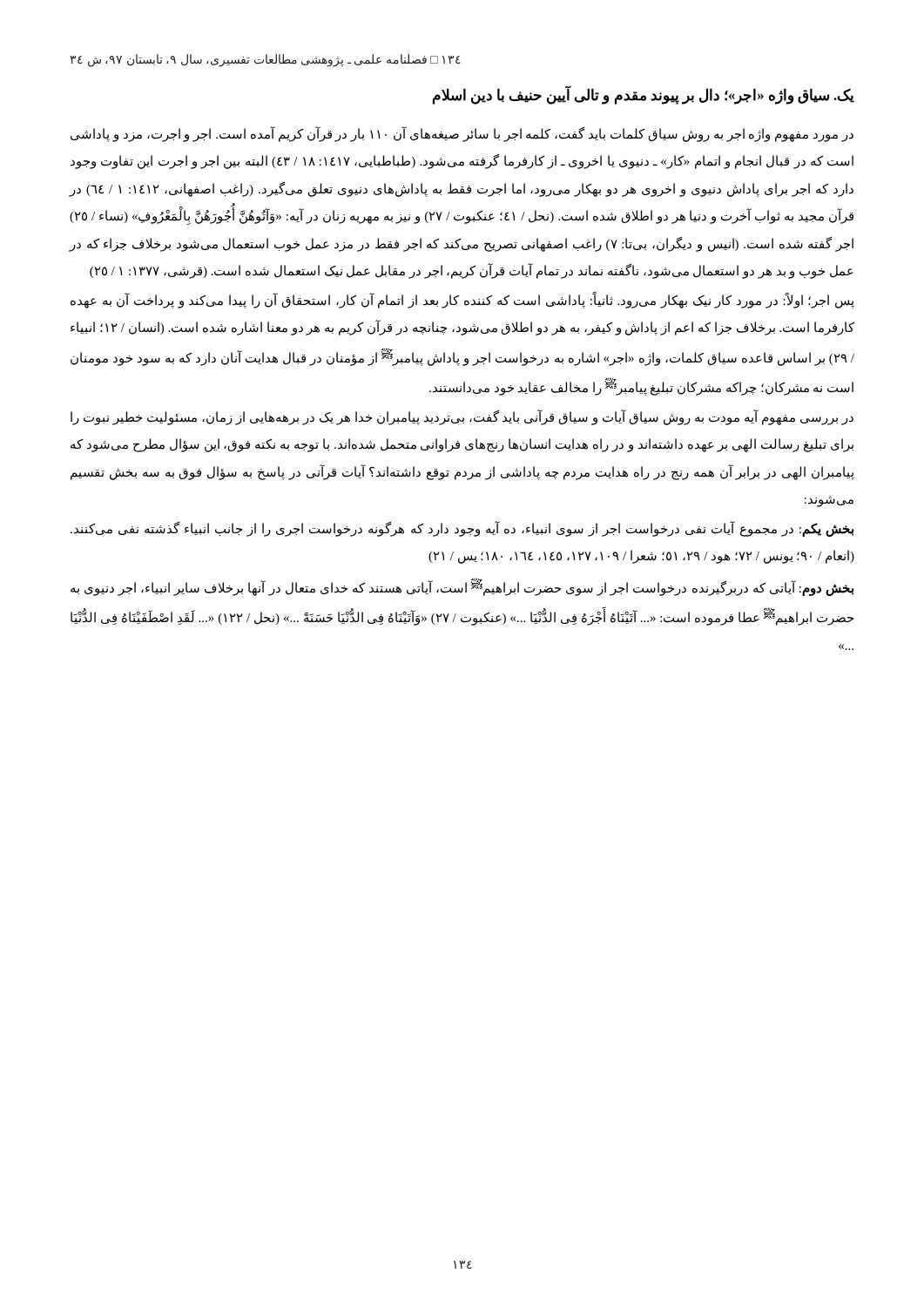The image size is (924, 1307).
Task: Find the section header on this page that starts "یک. سیاق واژه"
Action: tap(643, 95)
